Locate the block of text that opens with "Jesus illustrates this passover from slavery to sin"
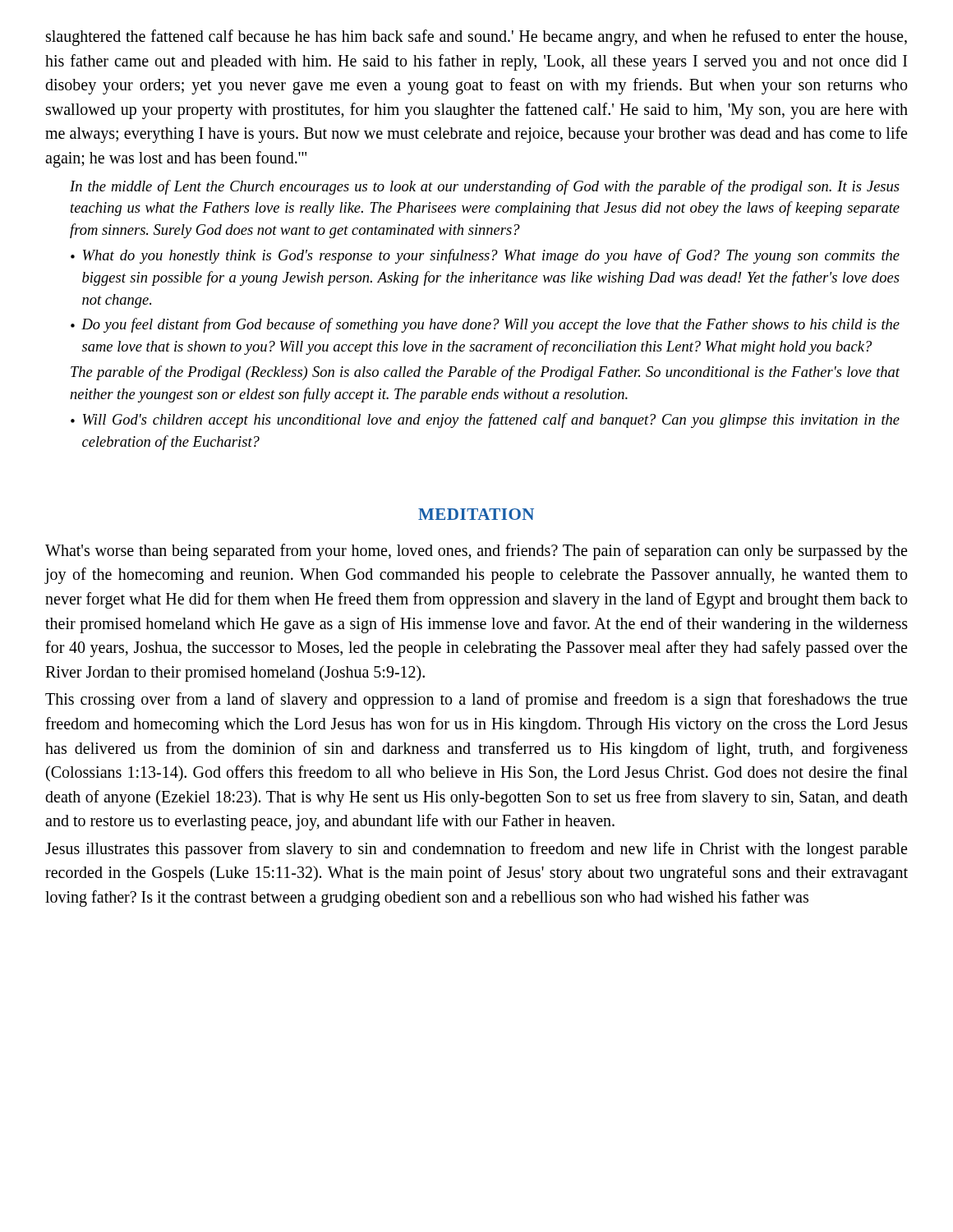The height and width of the screenshot is (1232, 953). (x=476, y=873)
